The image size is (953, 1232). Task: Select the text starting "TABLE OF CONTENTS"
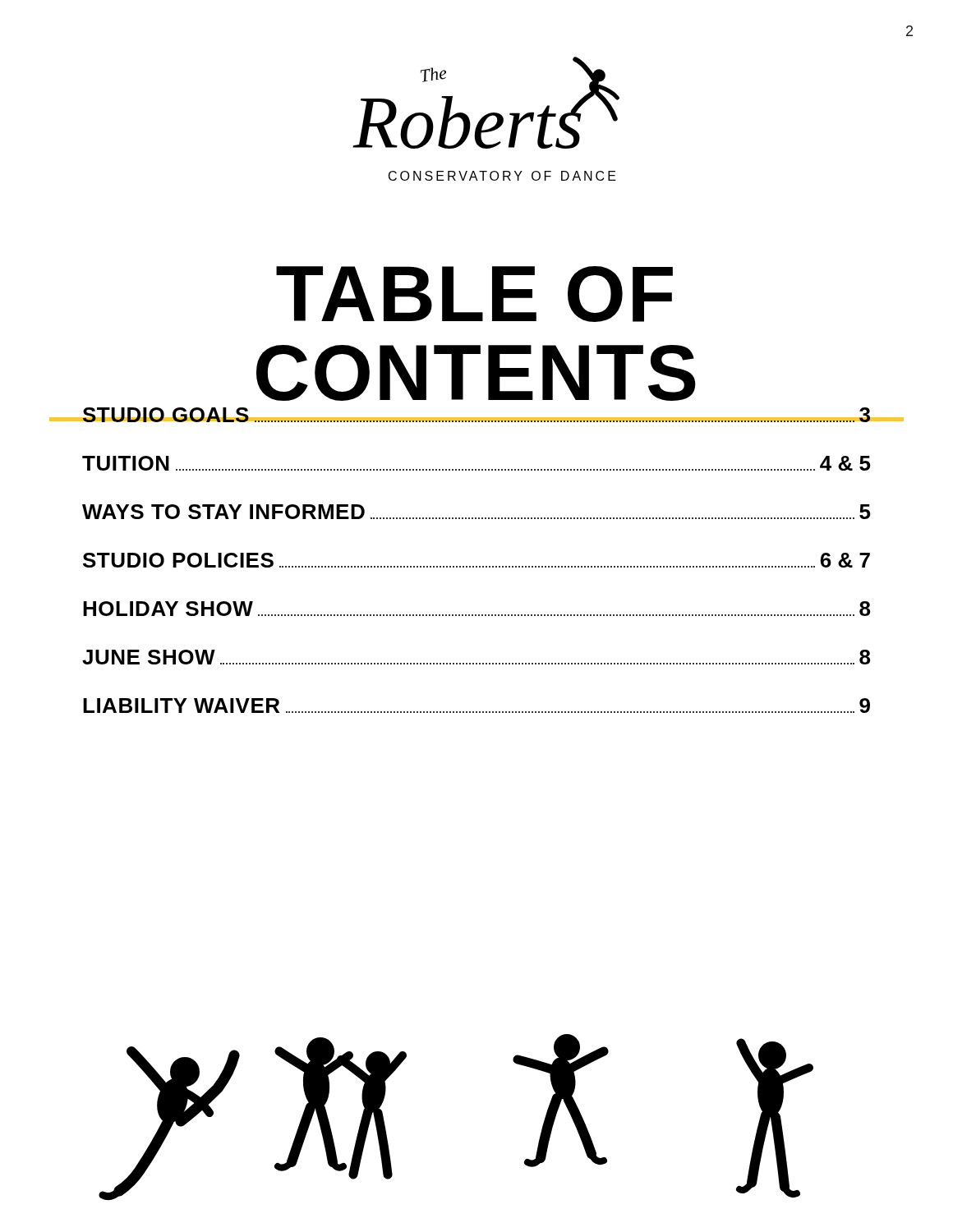(476, 338)
